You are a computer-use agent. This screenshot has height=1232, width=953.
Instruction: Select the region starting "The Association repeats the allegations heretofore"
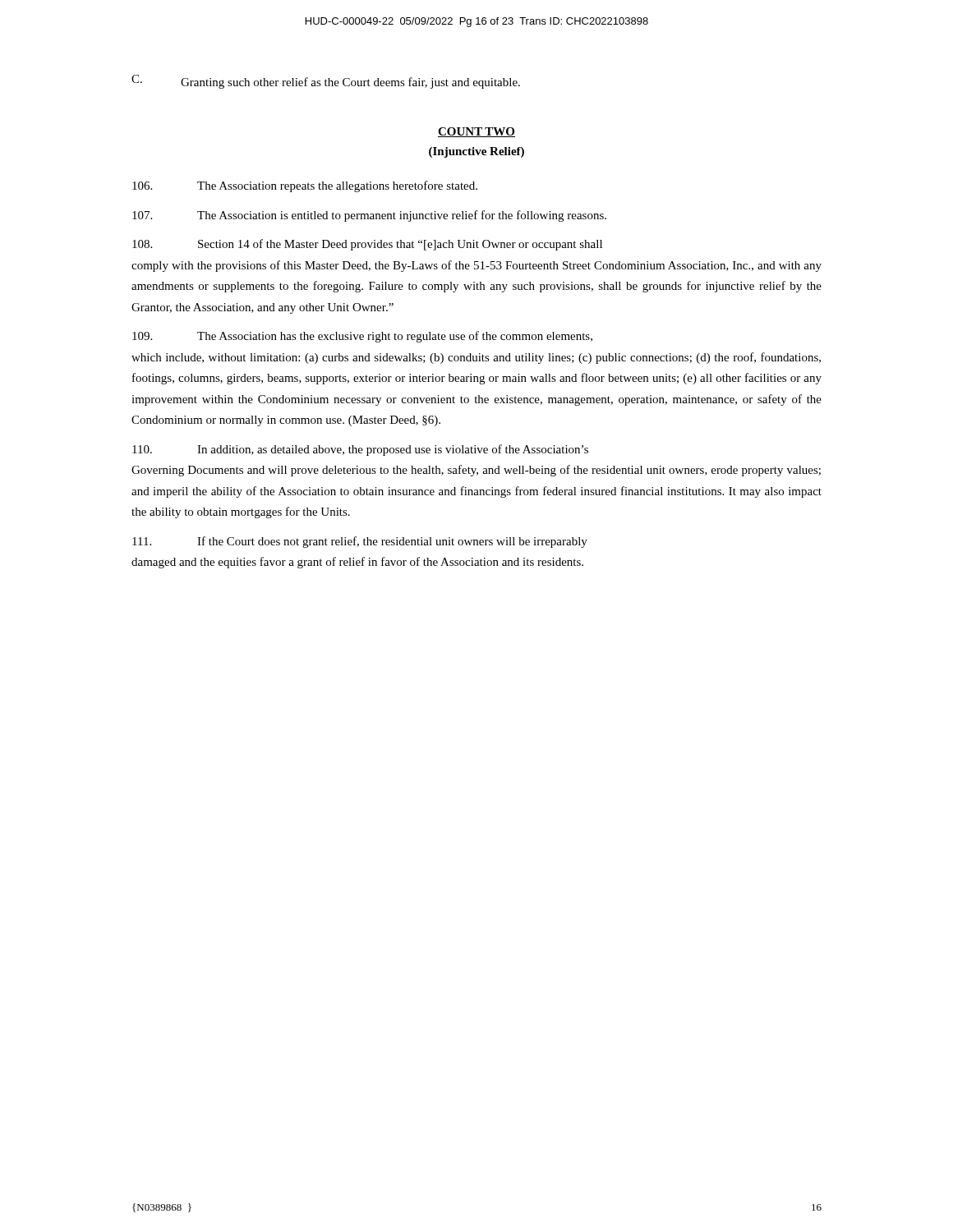pos(476,186)
